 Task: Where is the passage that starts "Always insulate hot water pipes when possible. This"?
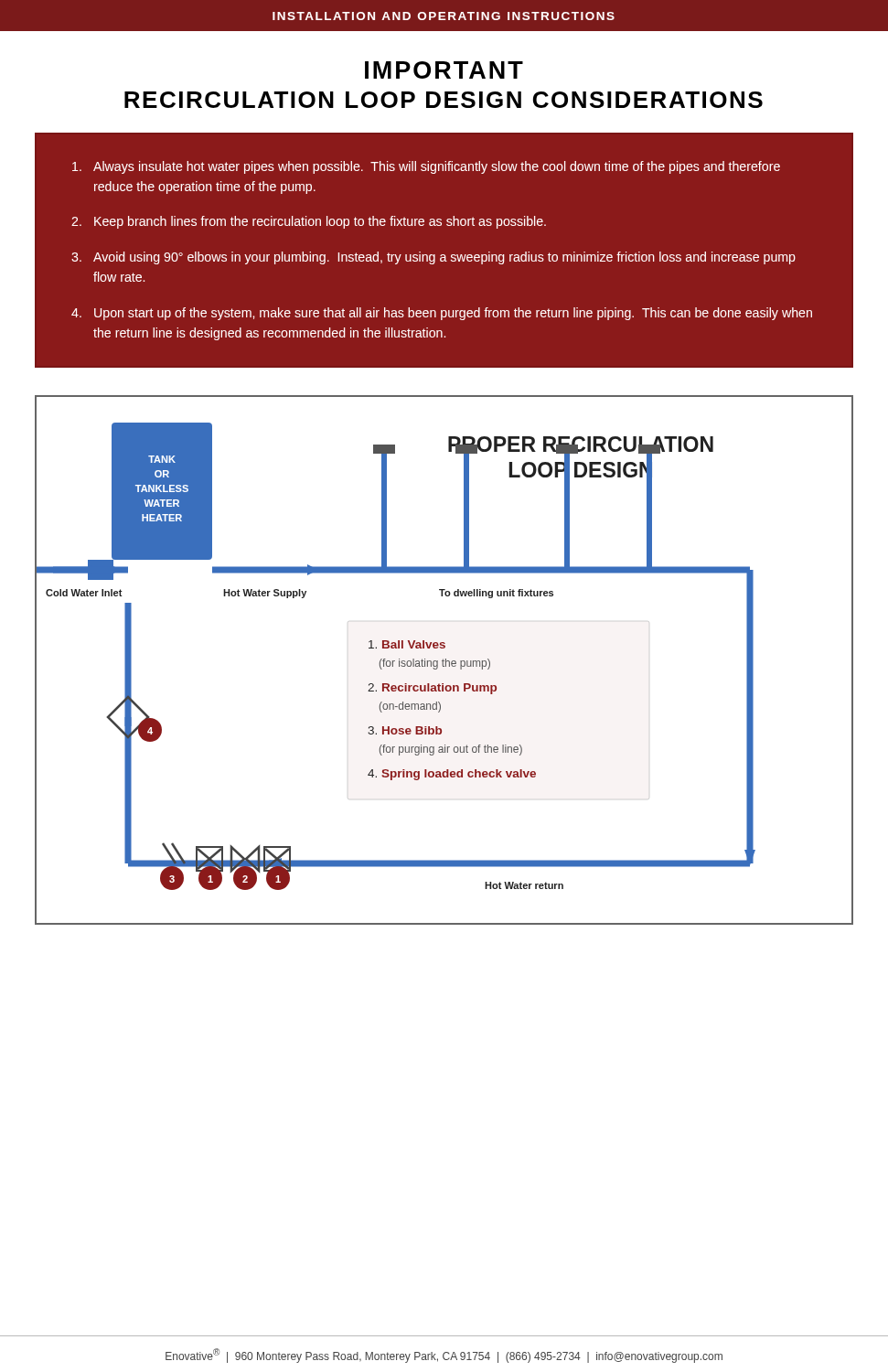click(x=444, y=177)
